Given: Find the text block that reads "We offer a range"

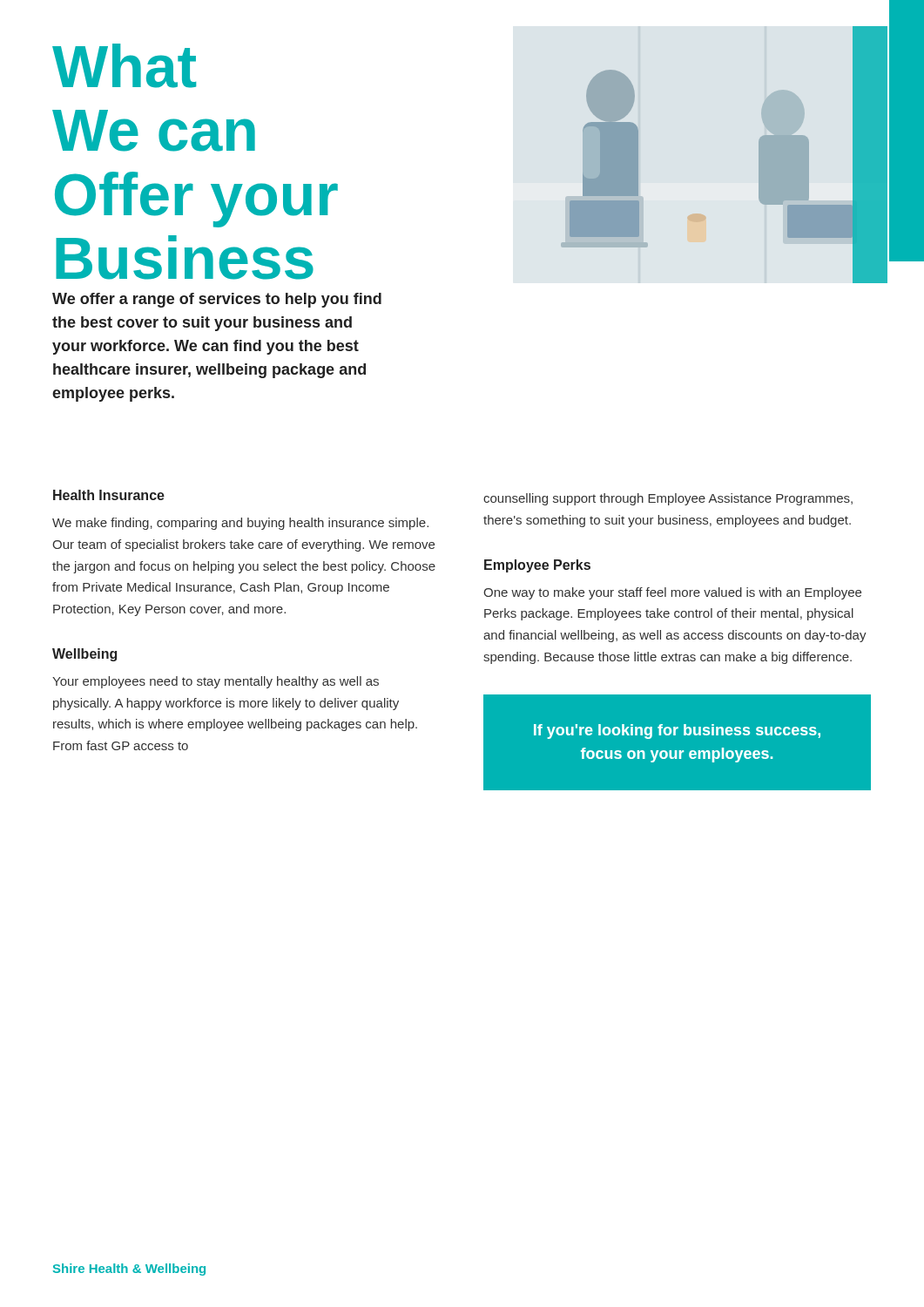Looking at the screenshot, I should coord(218,346).
